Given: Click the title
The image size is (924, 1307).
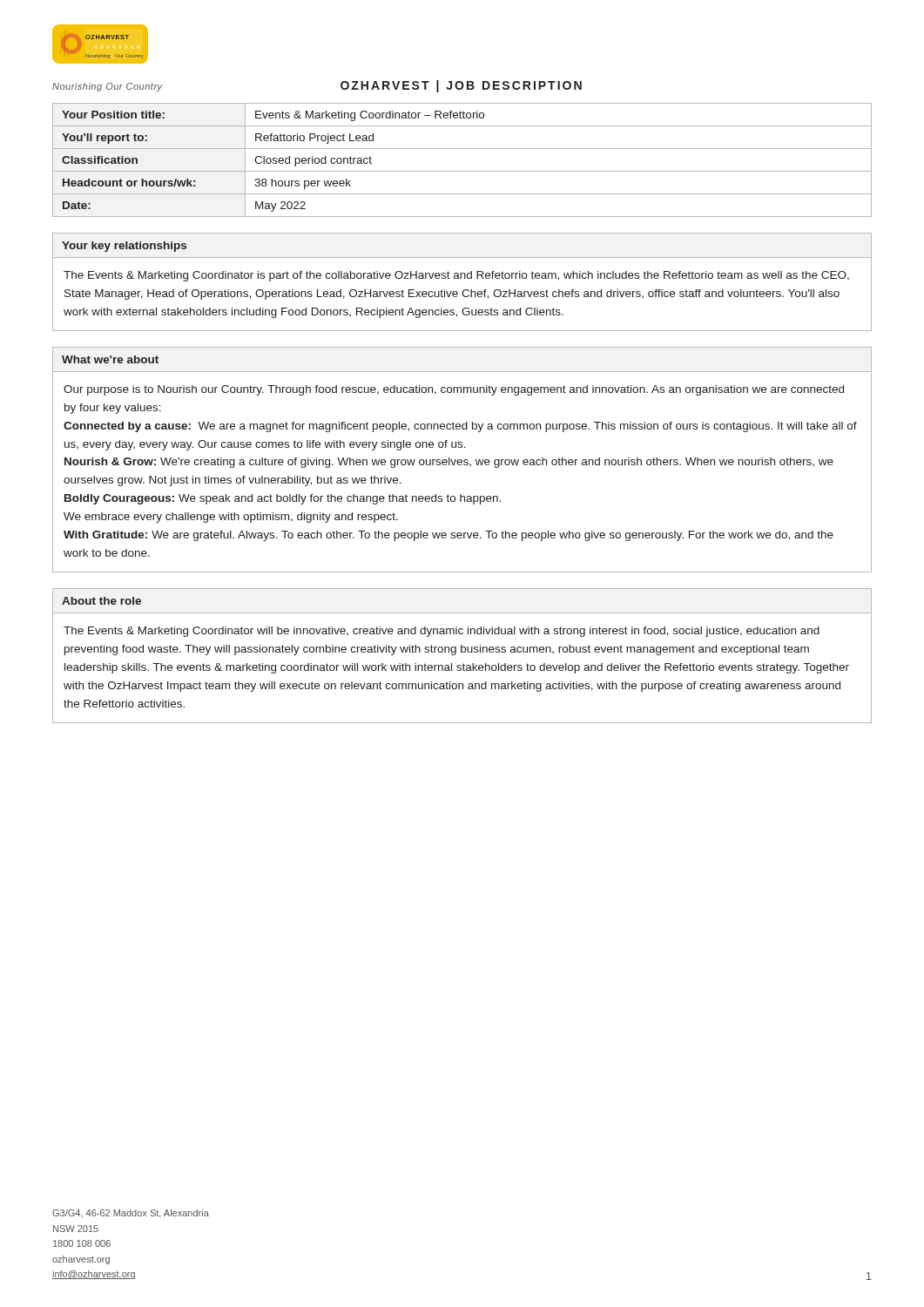Looking at the screenshot, I should point(462,85).
